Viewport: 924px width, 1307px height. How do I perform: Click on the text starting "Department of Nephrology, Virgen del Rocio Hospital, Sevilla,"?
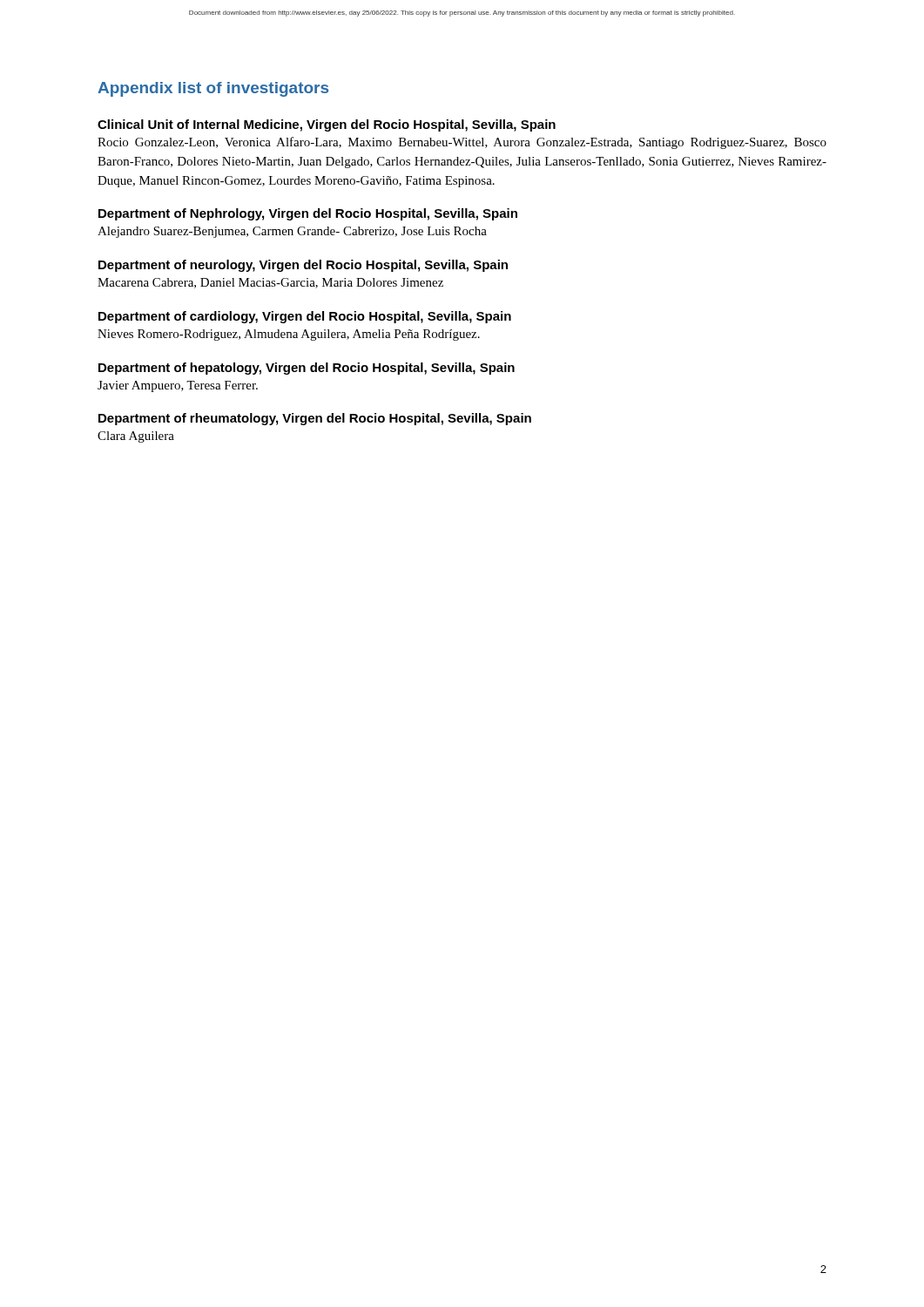point(308,213)
